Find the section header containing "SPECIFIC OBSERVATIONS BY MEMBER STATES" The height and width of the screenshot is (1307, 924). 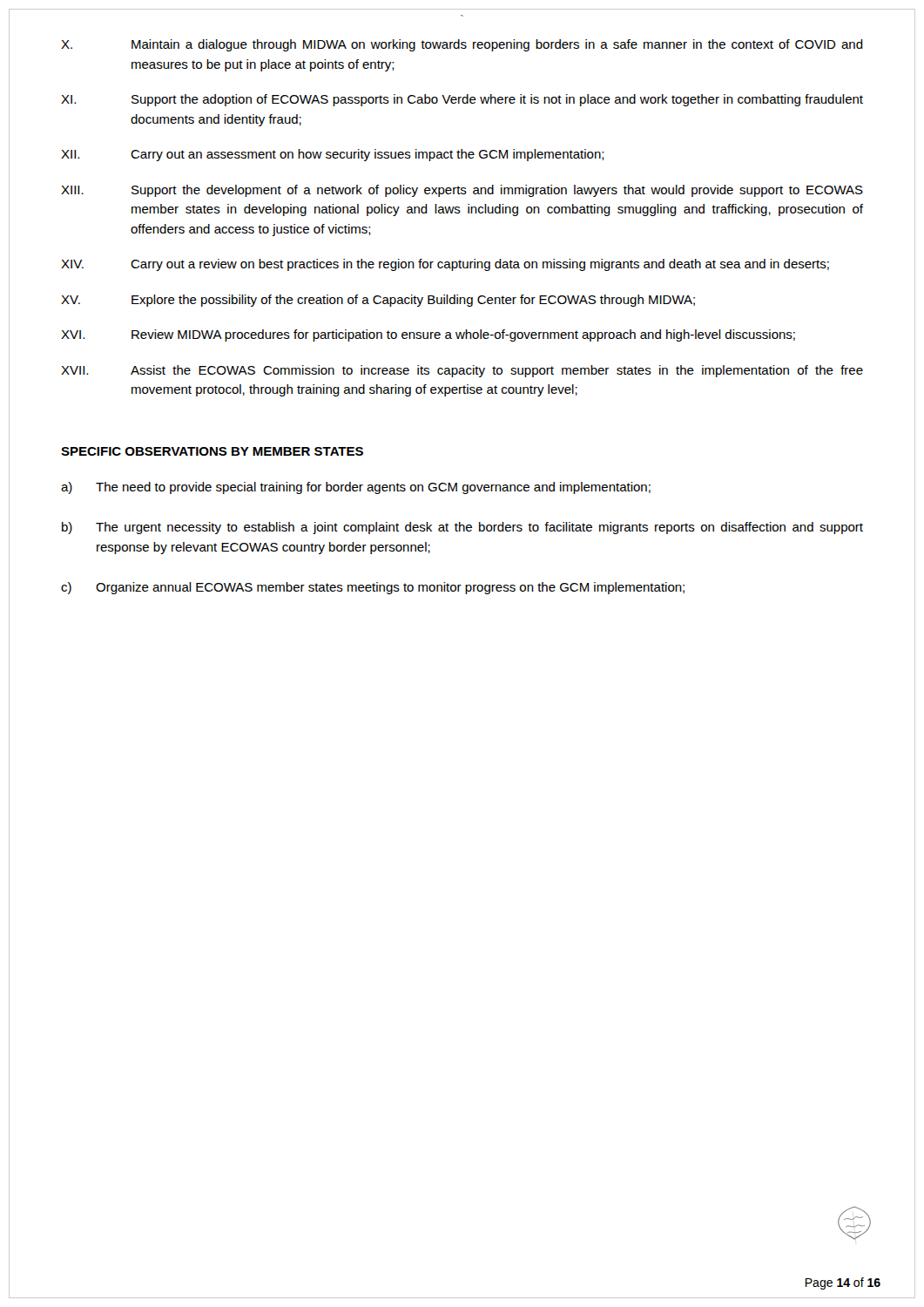coord(212,450)
